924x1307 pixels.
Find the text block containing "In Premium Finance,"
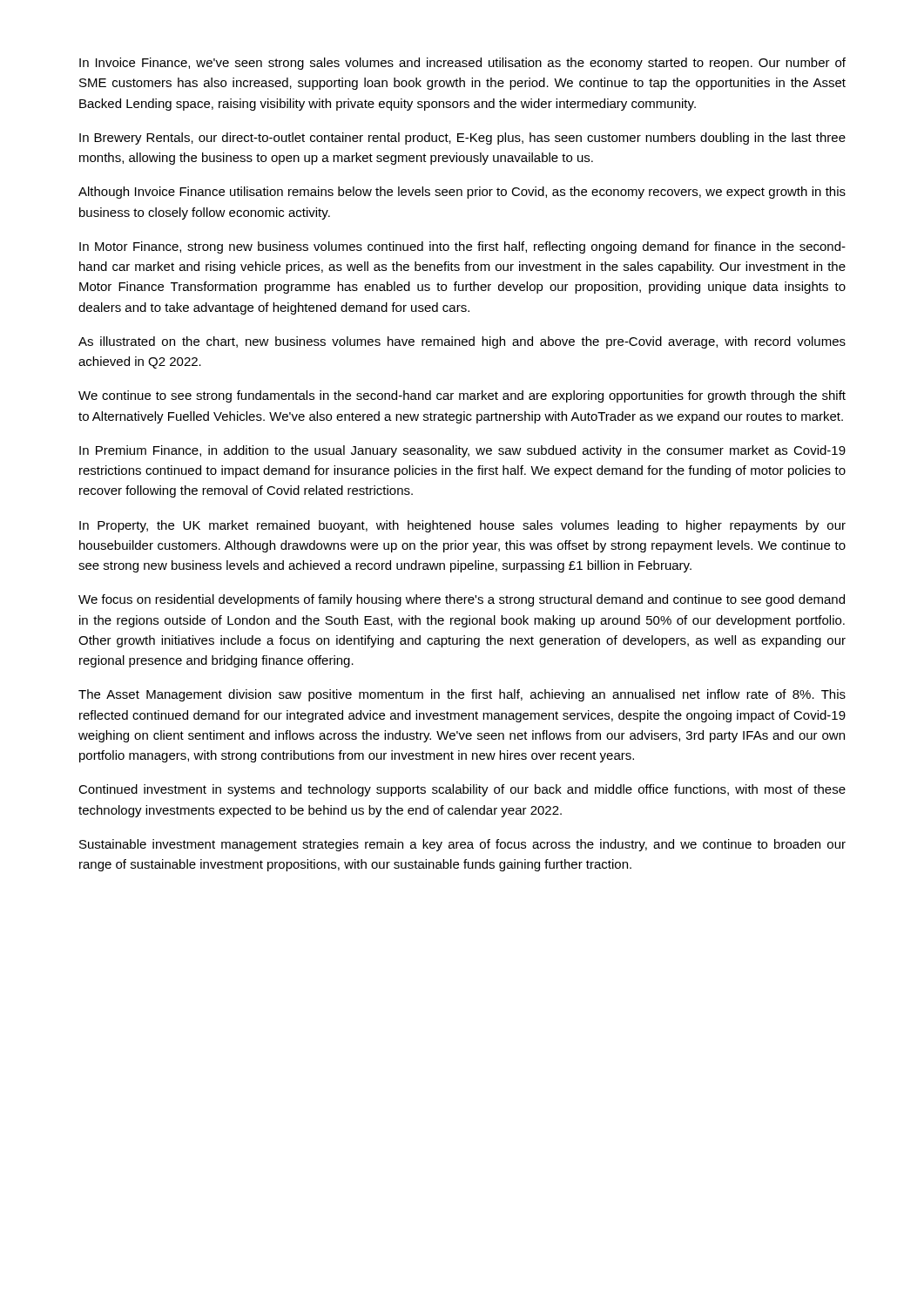click(x=462, y=470)
